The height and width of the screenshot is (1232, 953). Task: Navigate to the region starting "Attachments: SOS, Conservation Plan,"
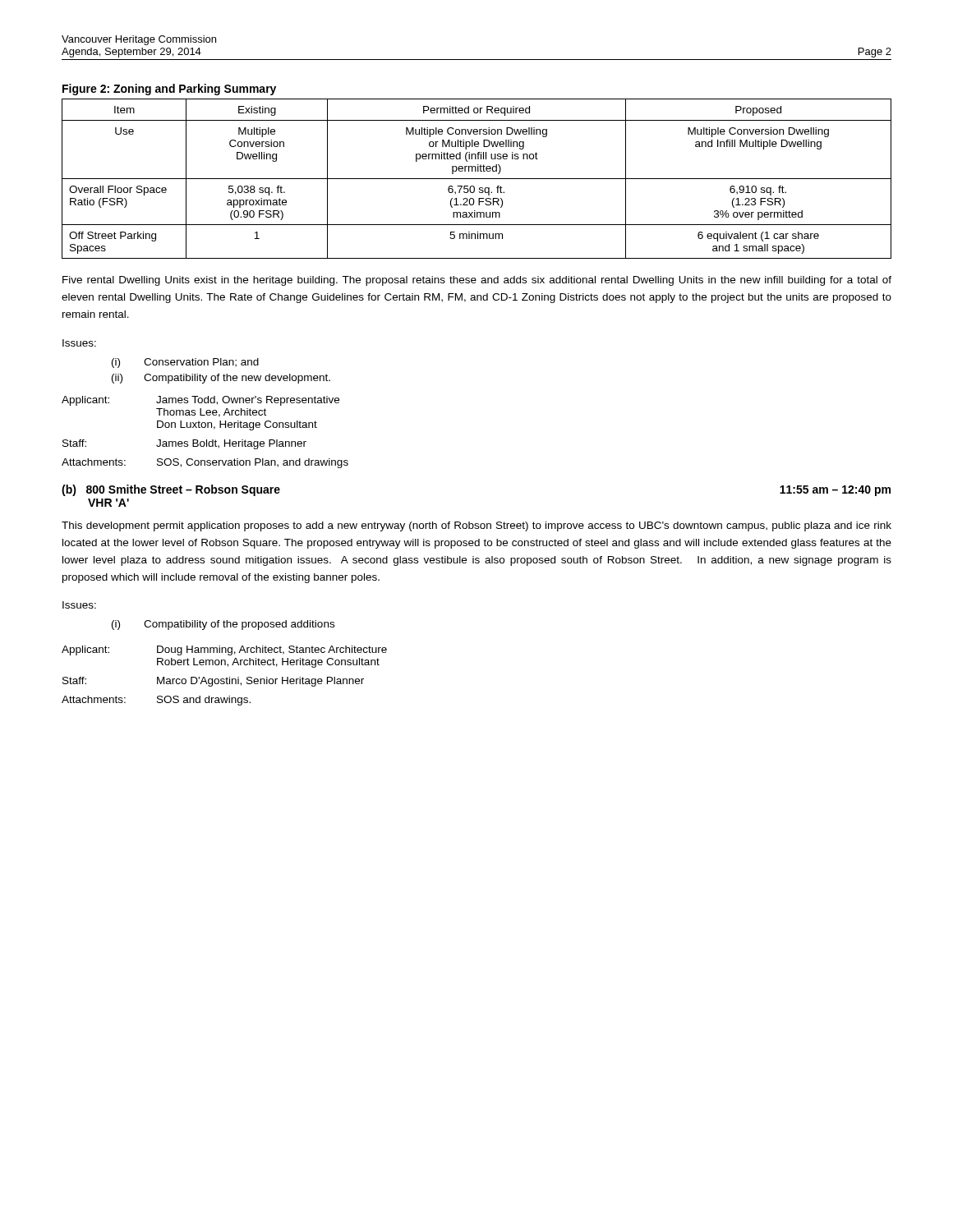pyautogui.click(x=205, y=462)
